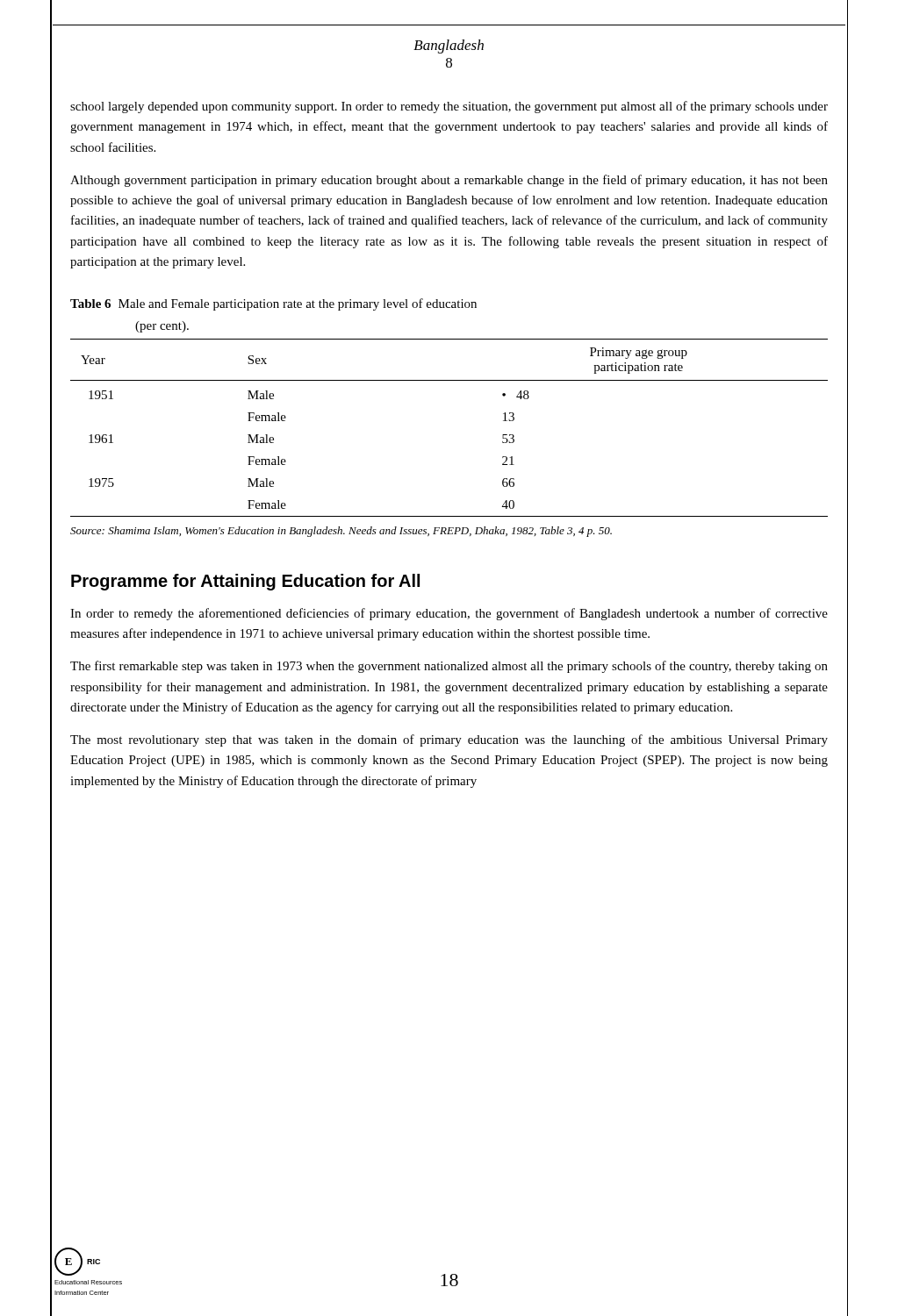This screenshot has height=1316, width=898.
Task: Where is the passage that starts "In order to remedy the aforementioned"?
Action: (x=449, y=623)
